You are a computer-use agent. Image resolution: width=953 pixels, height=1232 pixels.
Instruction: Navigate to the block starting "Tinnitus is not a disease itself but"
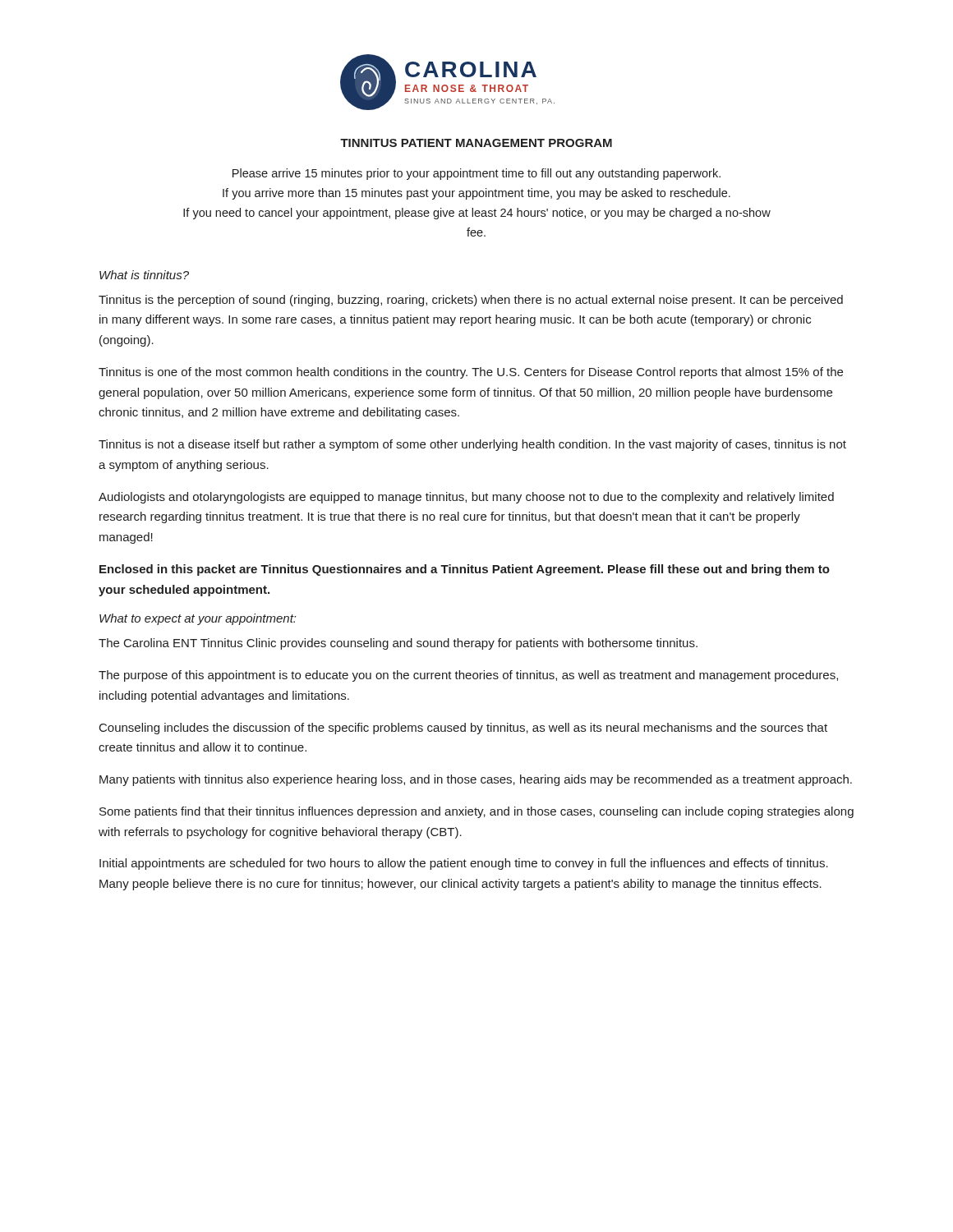[472, 454]
